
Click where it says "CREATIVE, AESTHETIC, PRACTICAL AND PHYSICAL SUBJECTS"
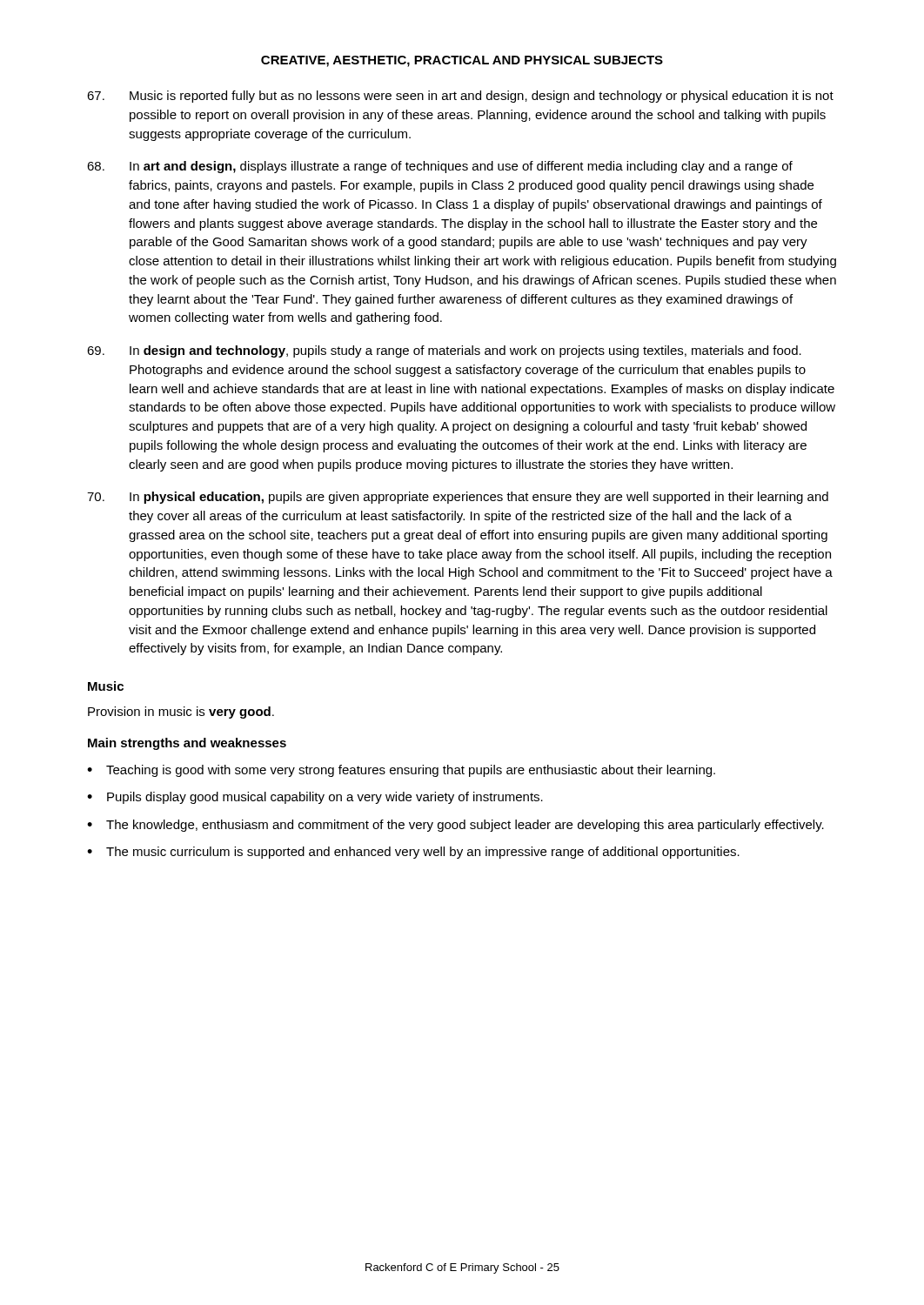(462, 60)
